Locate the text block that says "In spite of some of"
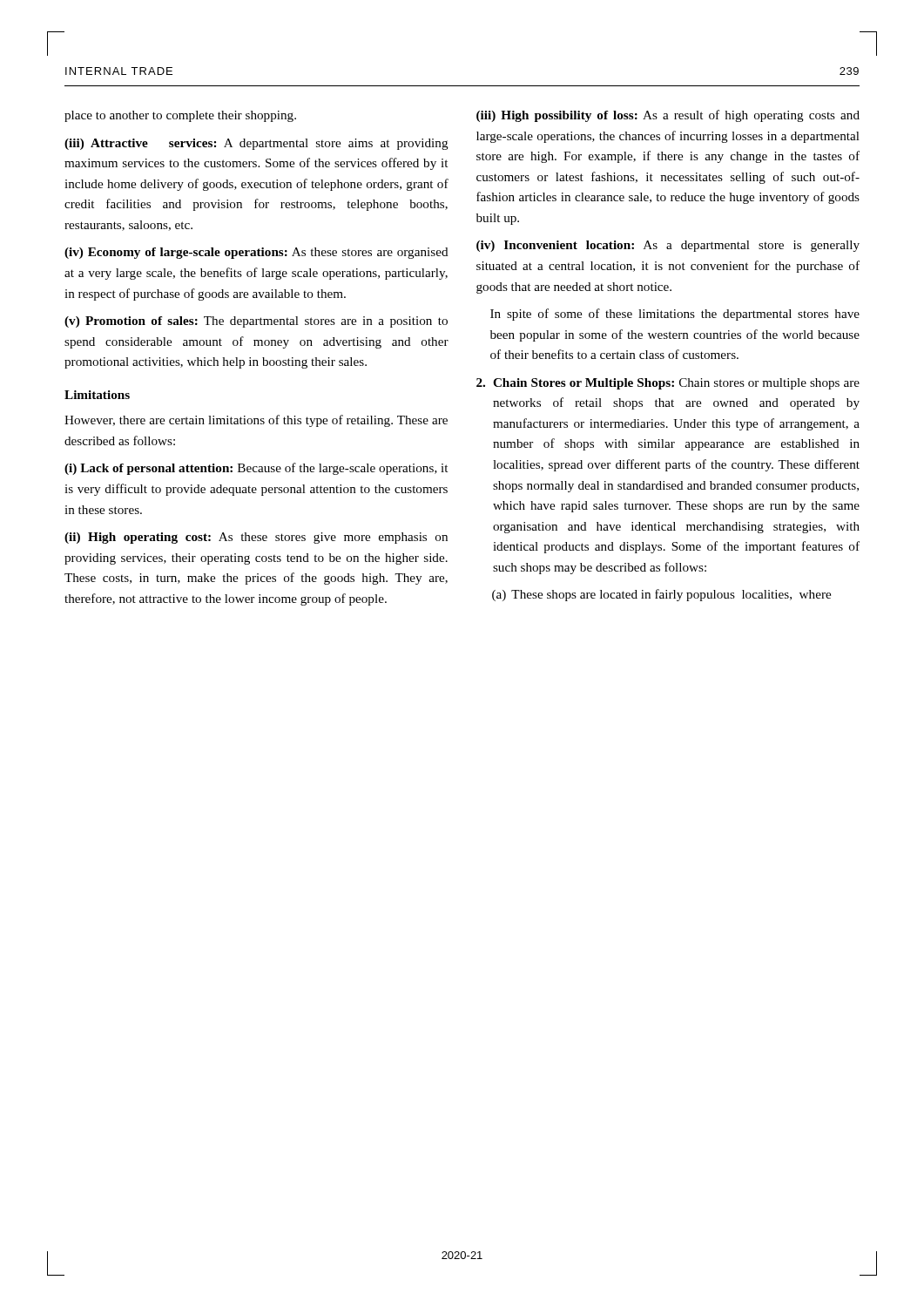Screen dimensions: 1307x924 (668, 334)
